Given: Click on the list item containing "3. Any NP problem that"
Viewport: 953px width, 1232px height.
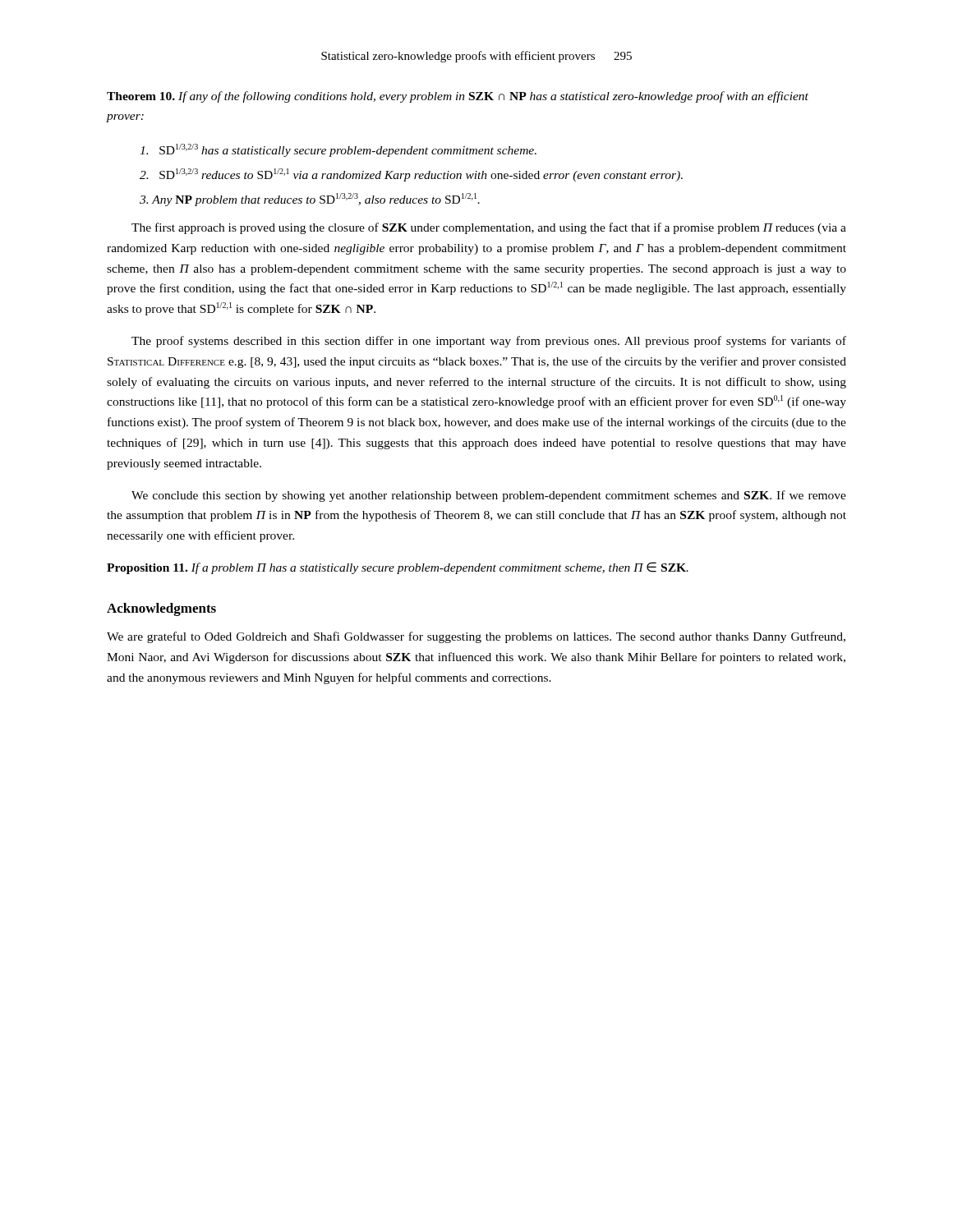Looking at the screenshot, I should [x=310, y=199].
